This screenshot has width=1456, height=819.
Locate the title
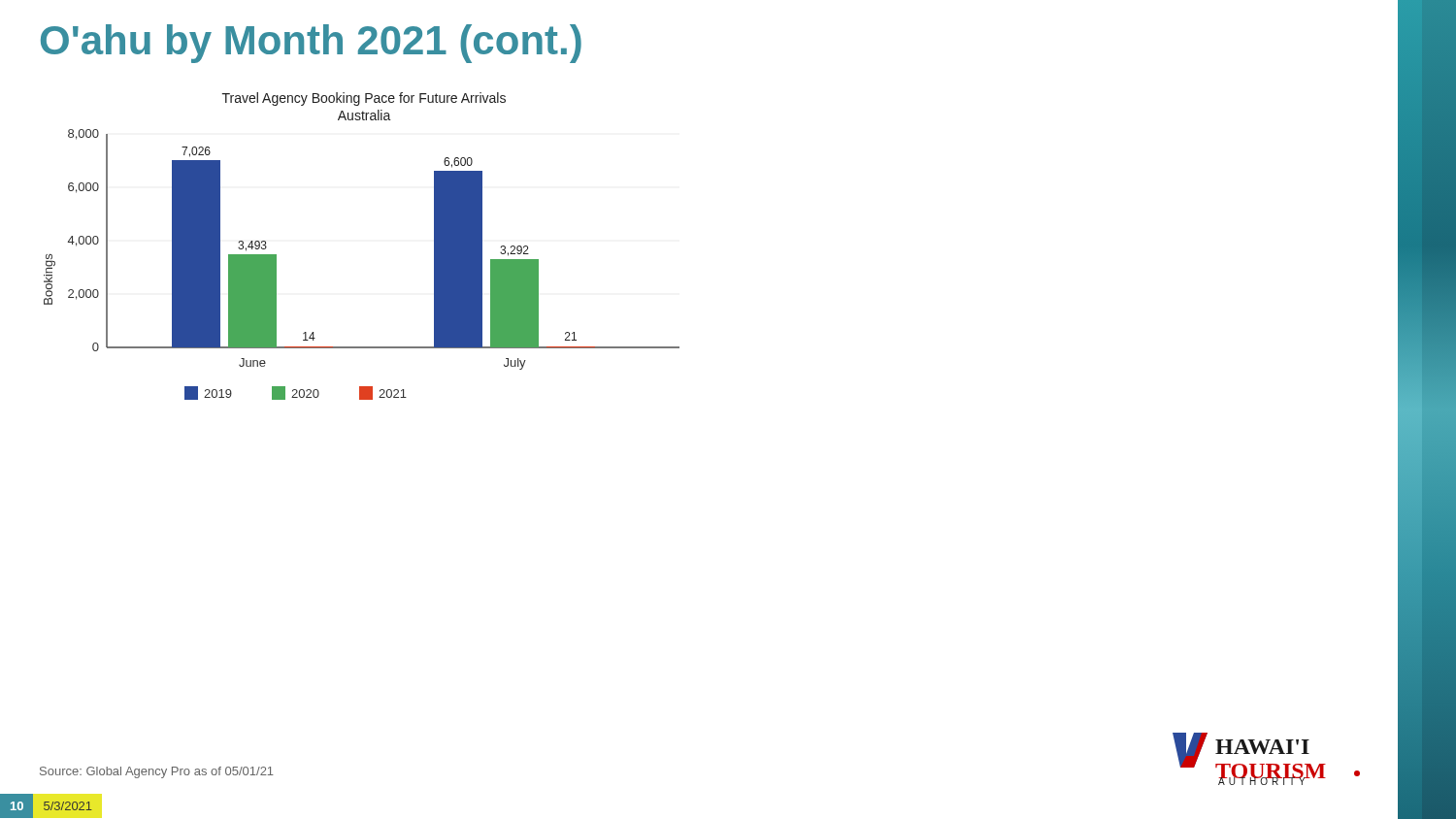(311, 40)
